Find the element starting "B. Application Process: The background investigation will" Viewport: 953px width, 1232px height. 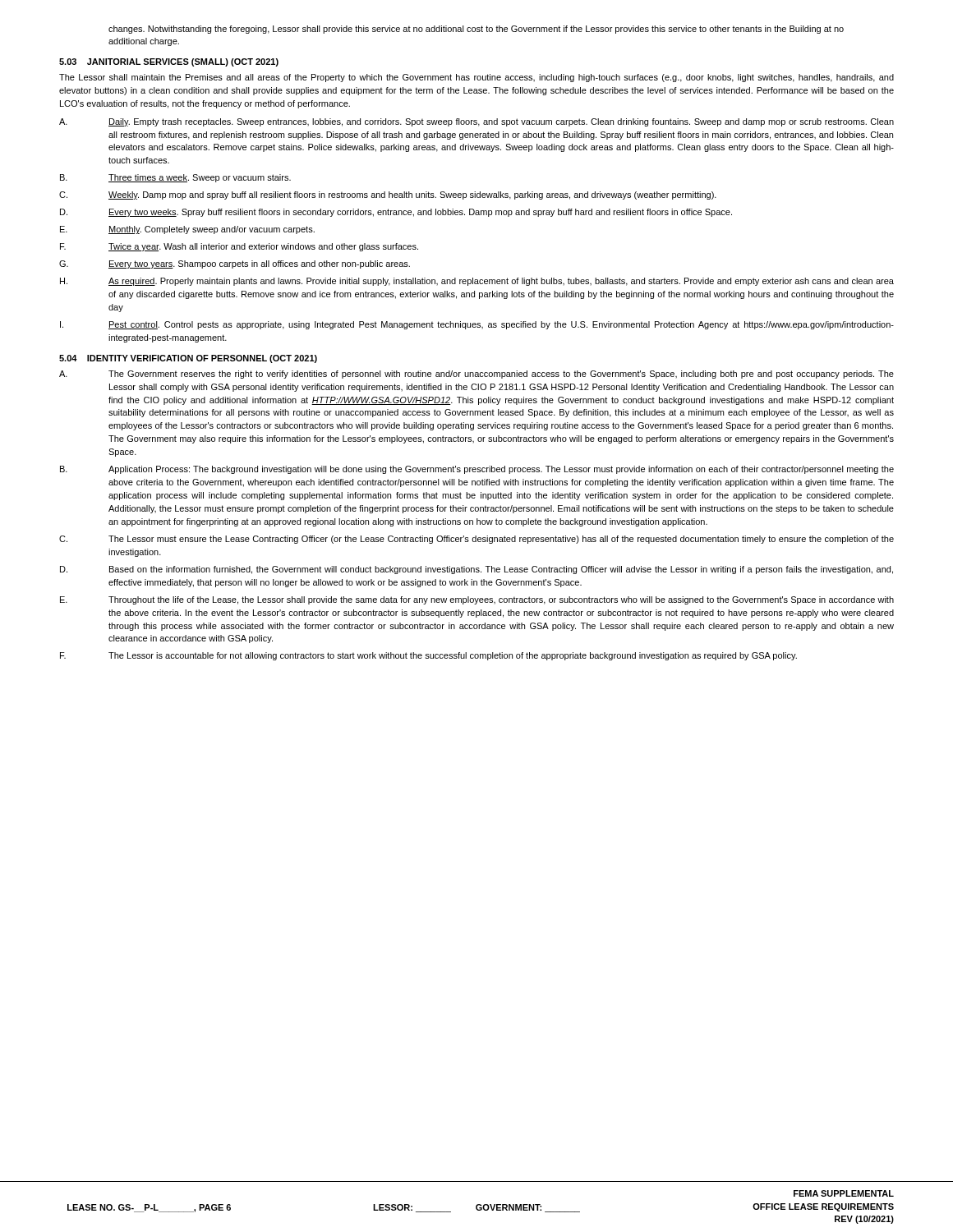click(476, 496)
